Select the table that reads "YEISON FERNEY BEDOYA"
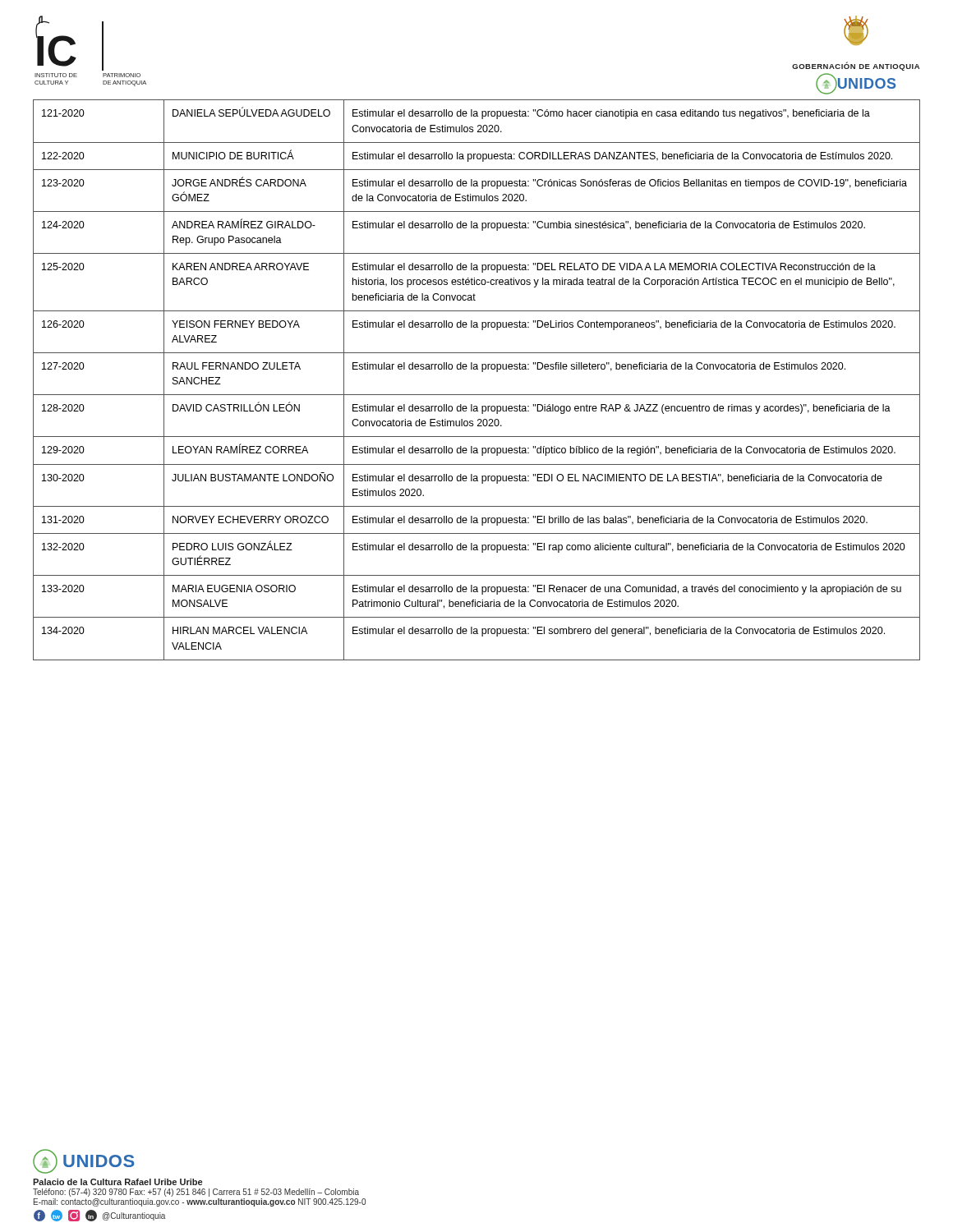Viewport: 953px width, 1232px height. click(476, 380)
